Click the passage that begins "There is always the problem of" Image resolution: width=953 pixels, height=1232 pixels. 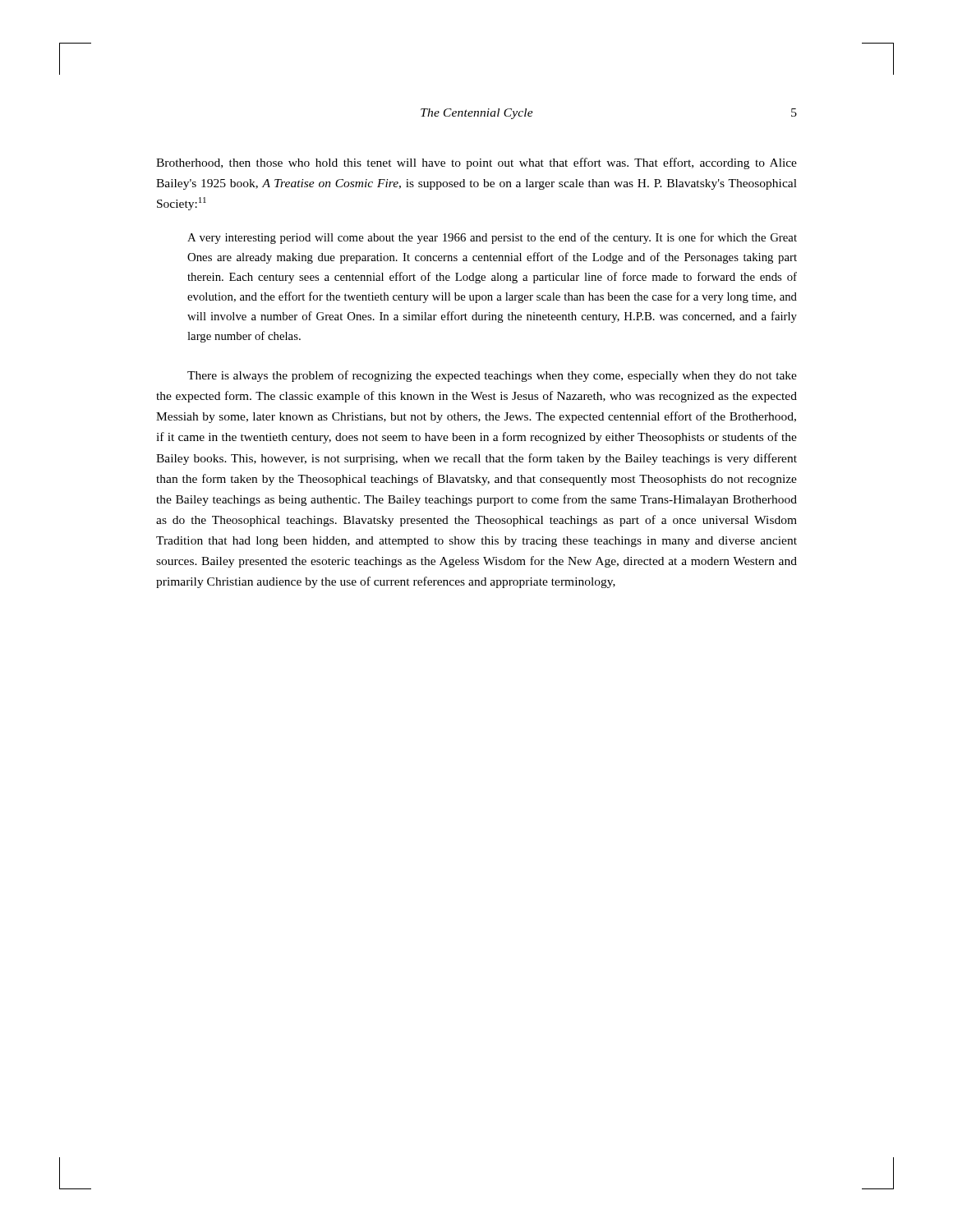coord(476,478)
